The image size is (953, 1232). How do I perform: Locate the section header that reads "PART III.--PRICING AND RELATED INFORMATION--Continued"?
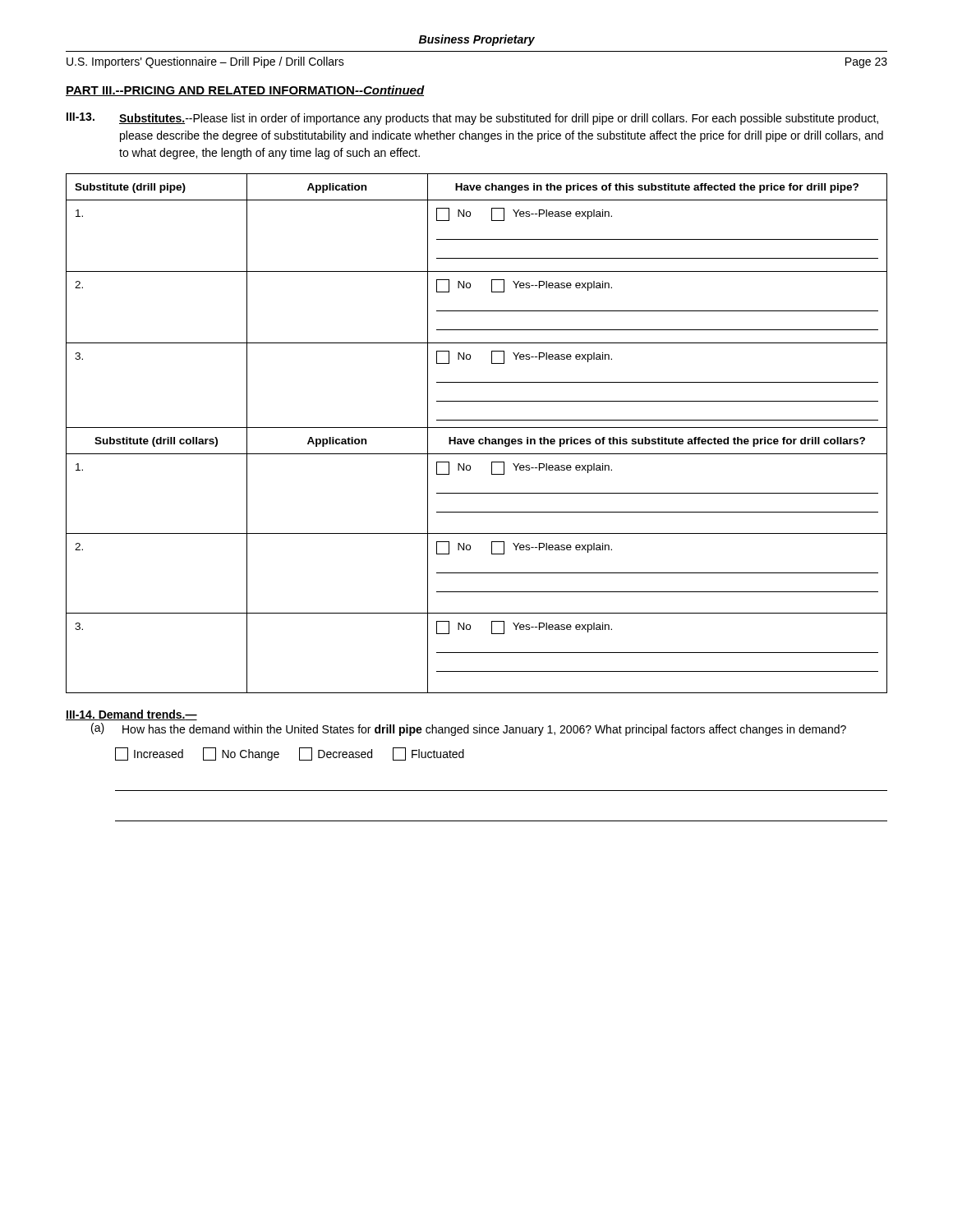245,90
